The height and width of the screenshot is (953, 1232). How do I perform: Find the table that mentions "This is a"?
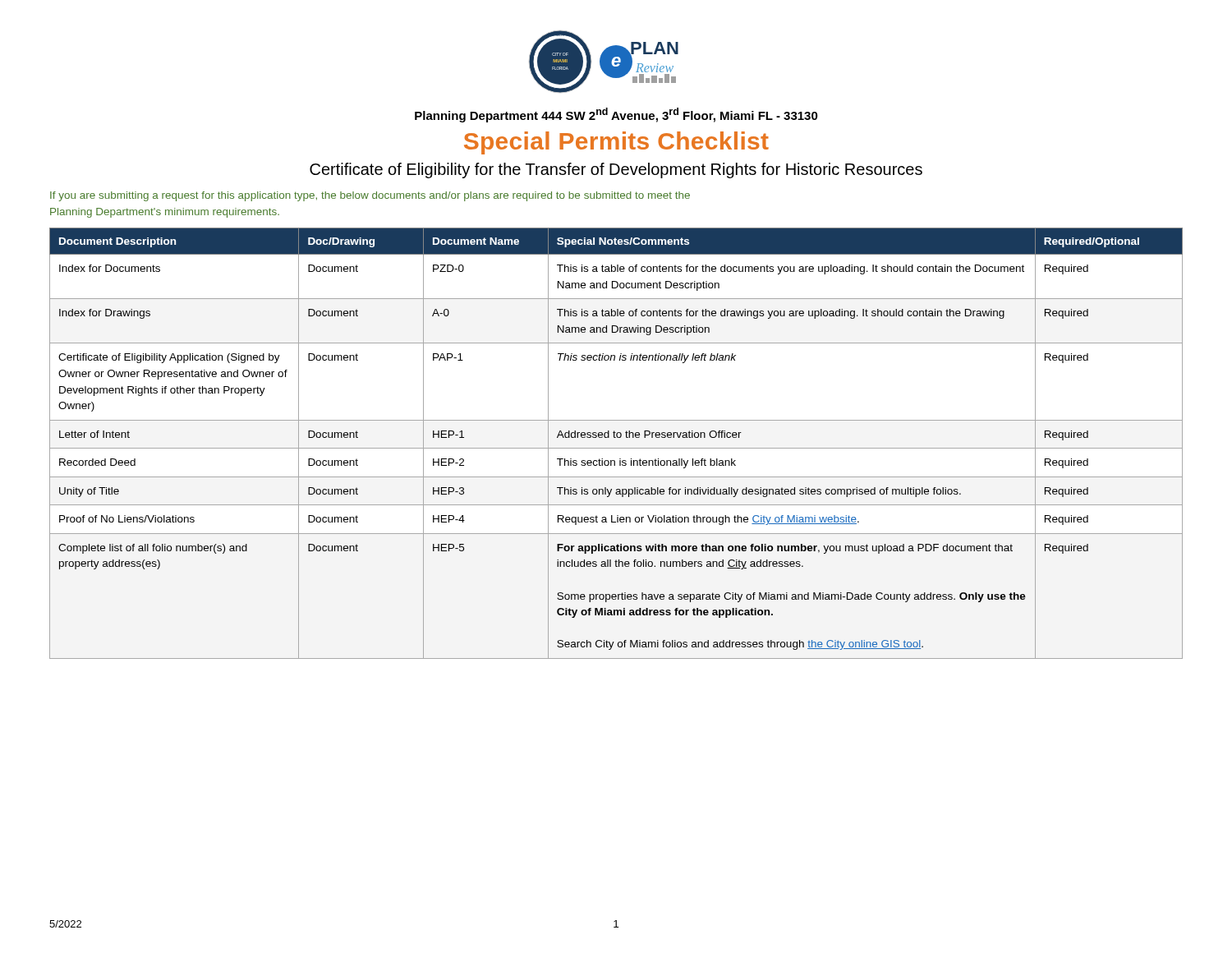616,443
